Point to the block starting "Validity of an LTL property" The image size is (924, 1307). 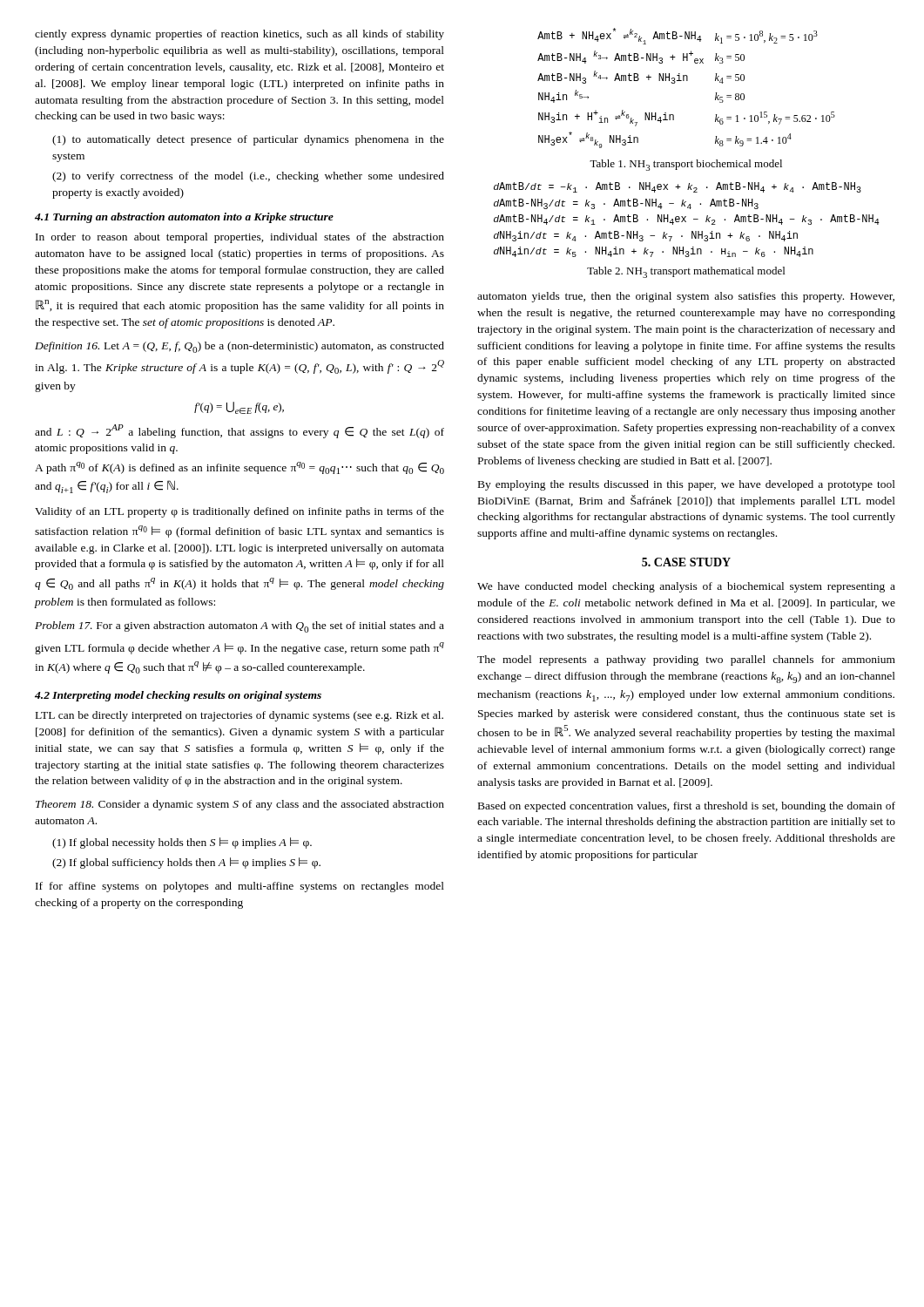[x=240, y=557]
